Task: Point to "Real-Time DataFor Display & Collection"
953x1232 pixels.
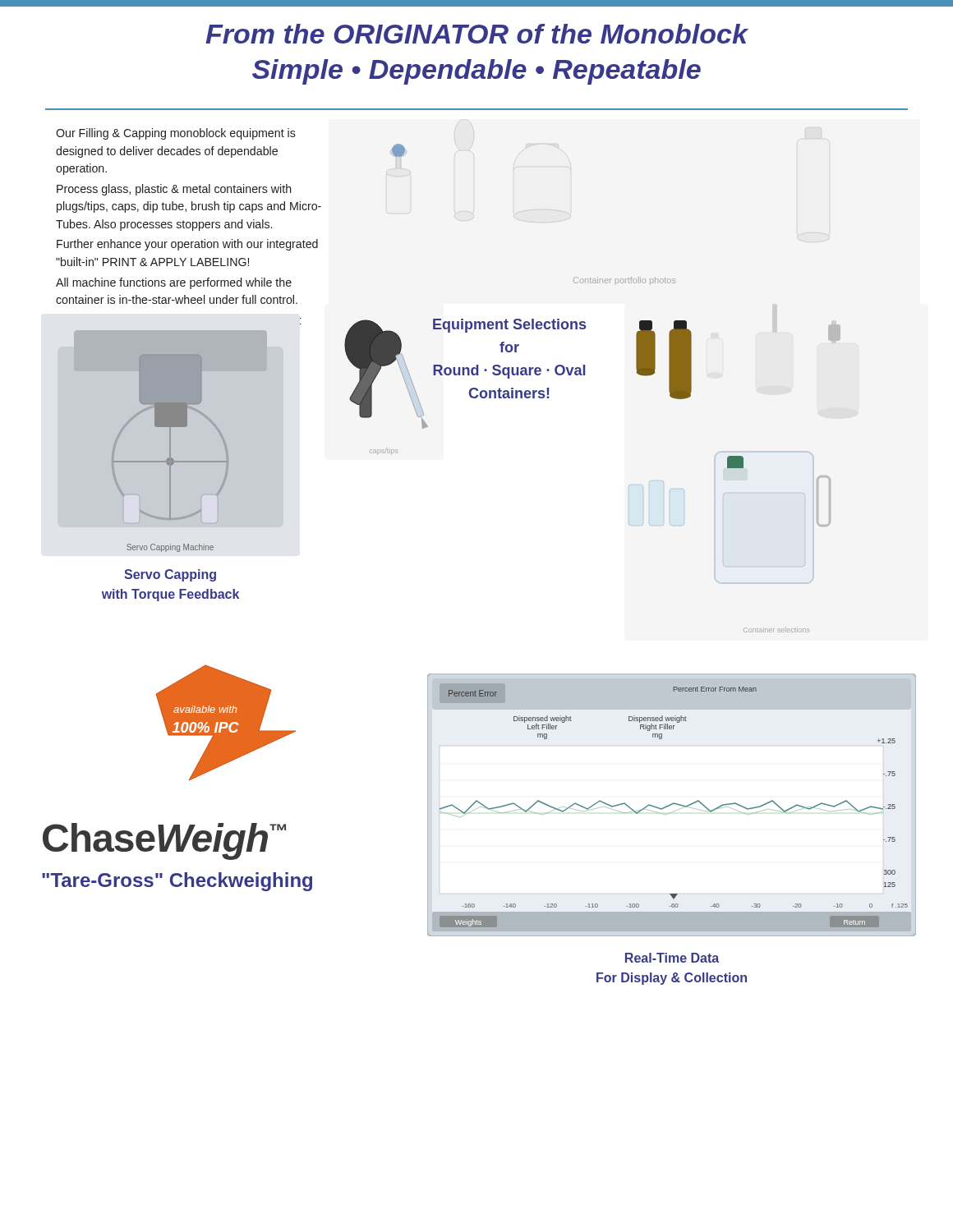Action: tap(672, 968)
